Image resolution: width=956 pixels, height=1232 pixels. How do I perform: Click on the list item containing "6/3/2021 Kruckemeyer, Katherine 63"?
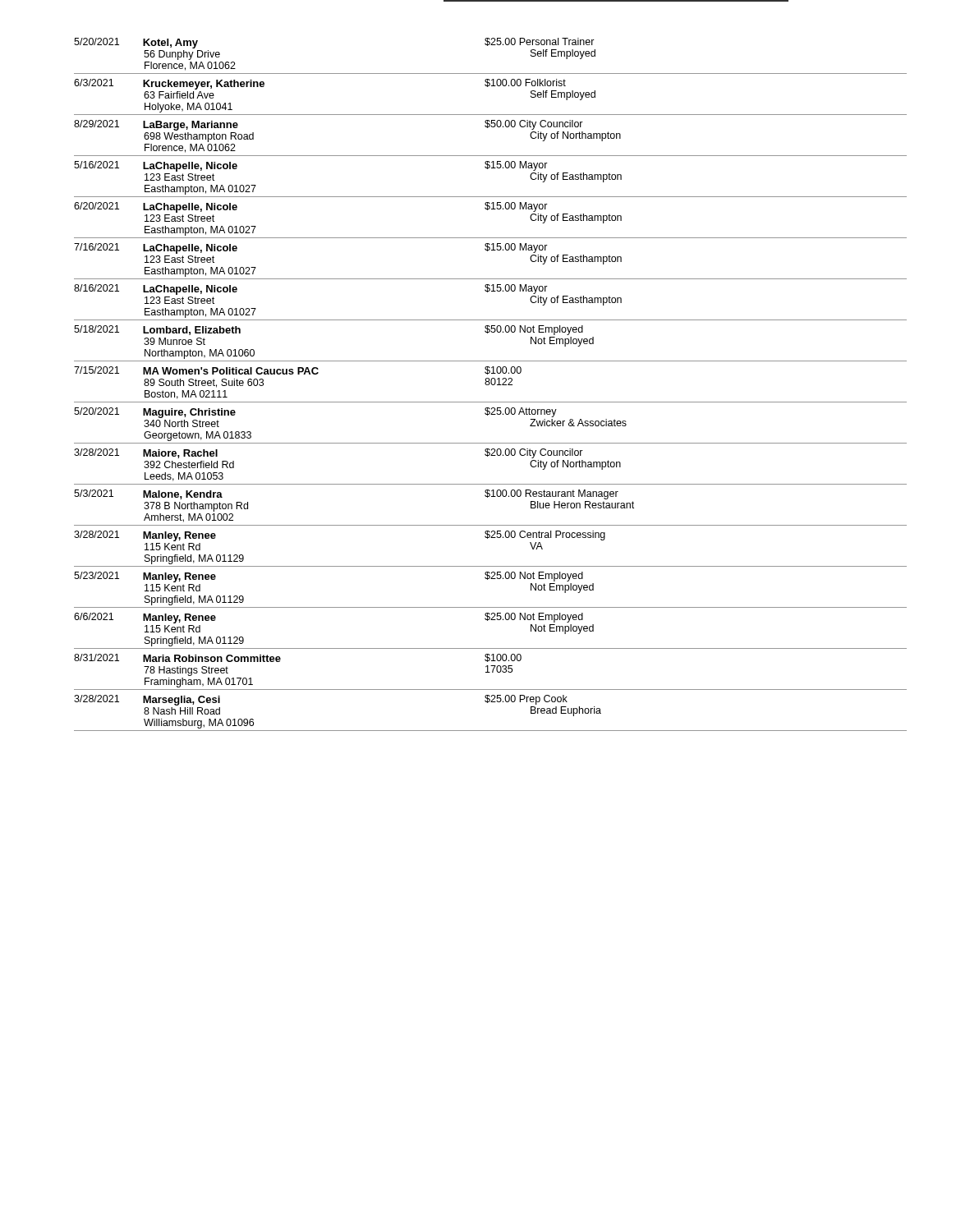pos(179,92)
